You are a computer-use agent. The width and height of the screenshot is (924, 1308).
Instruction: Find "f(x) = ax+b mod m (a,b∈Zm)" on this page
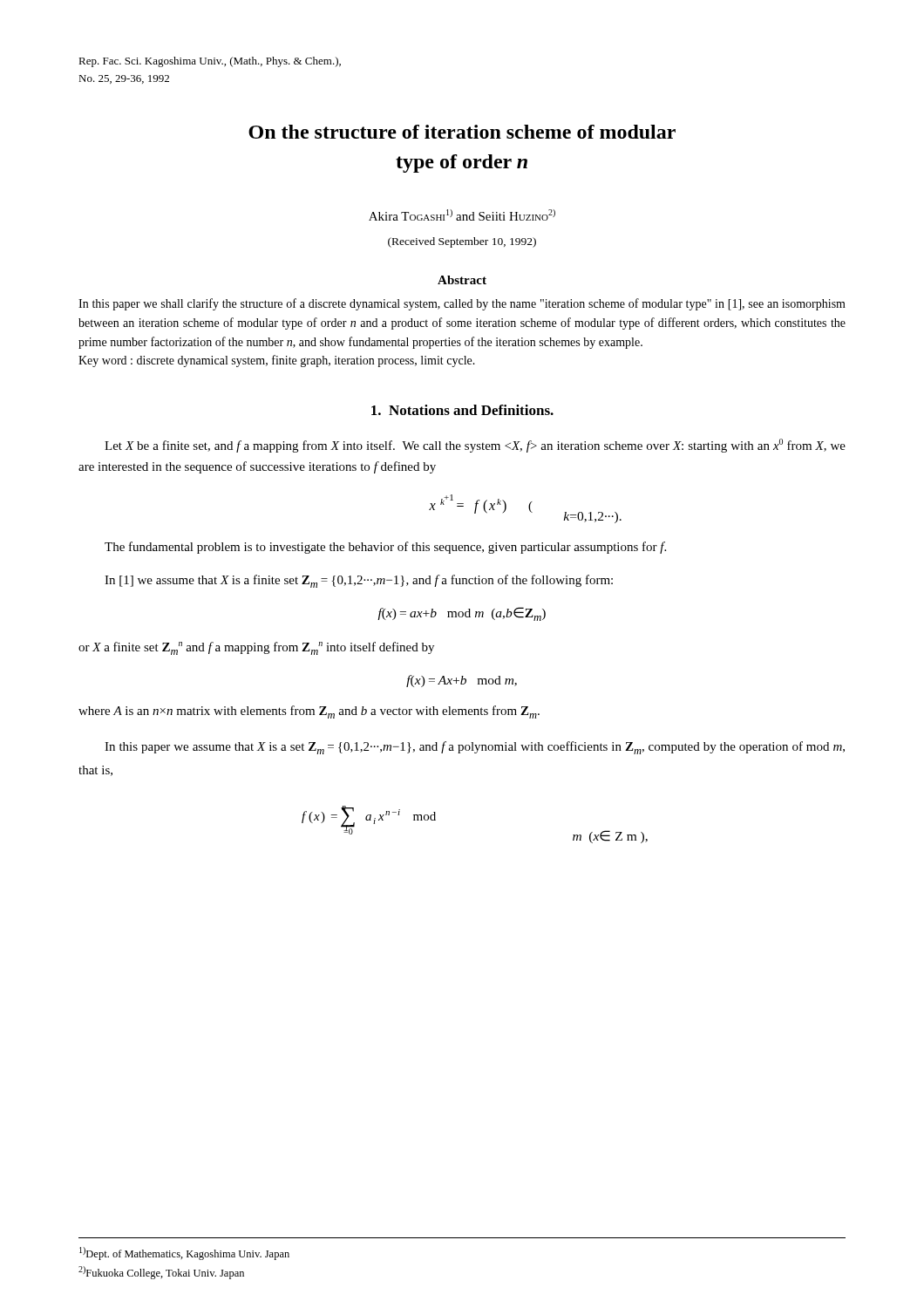[x=462, y=614]
